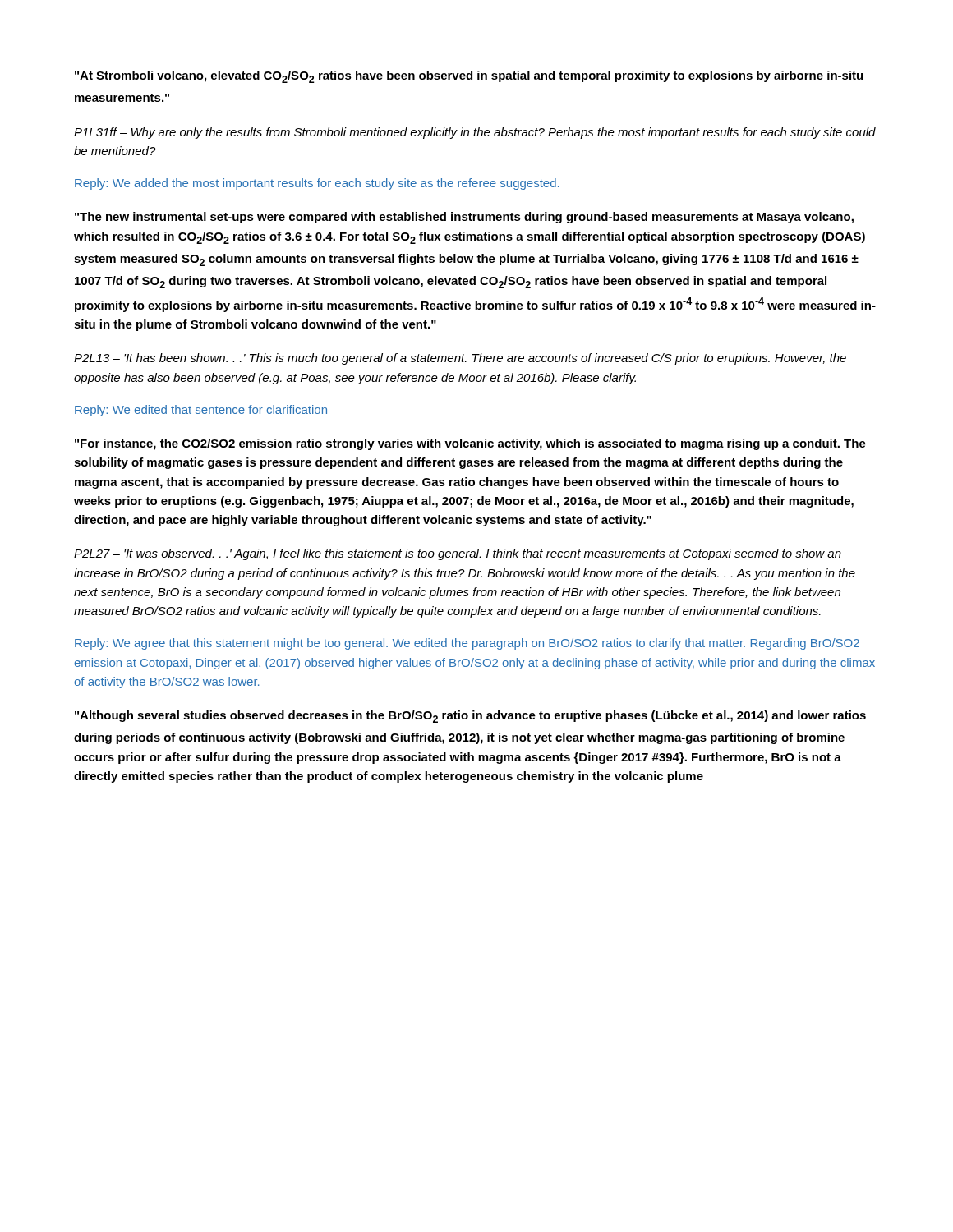
Task: Click the passage that begins "P2L13 – 'It has been shown."
Action: click(x=460, y=367)
